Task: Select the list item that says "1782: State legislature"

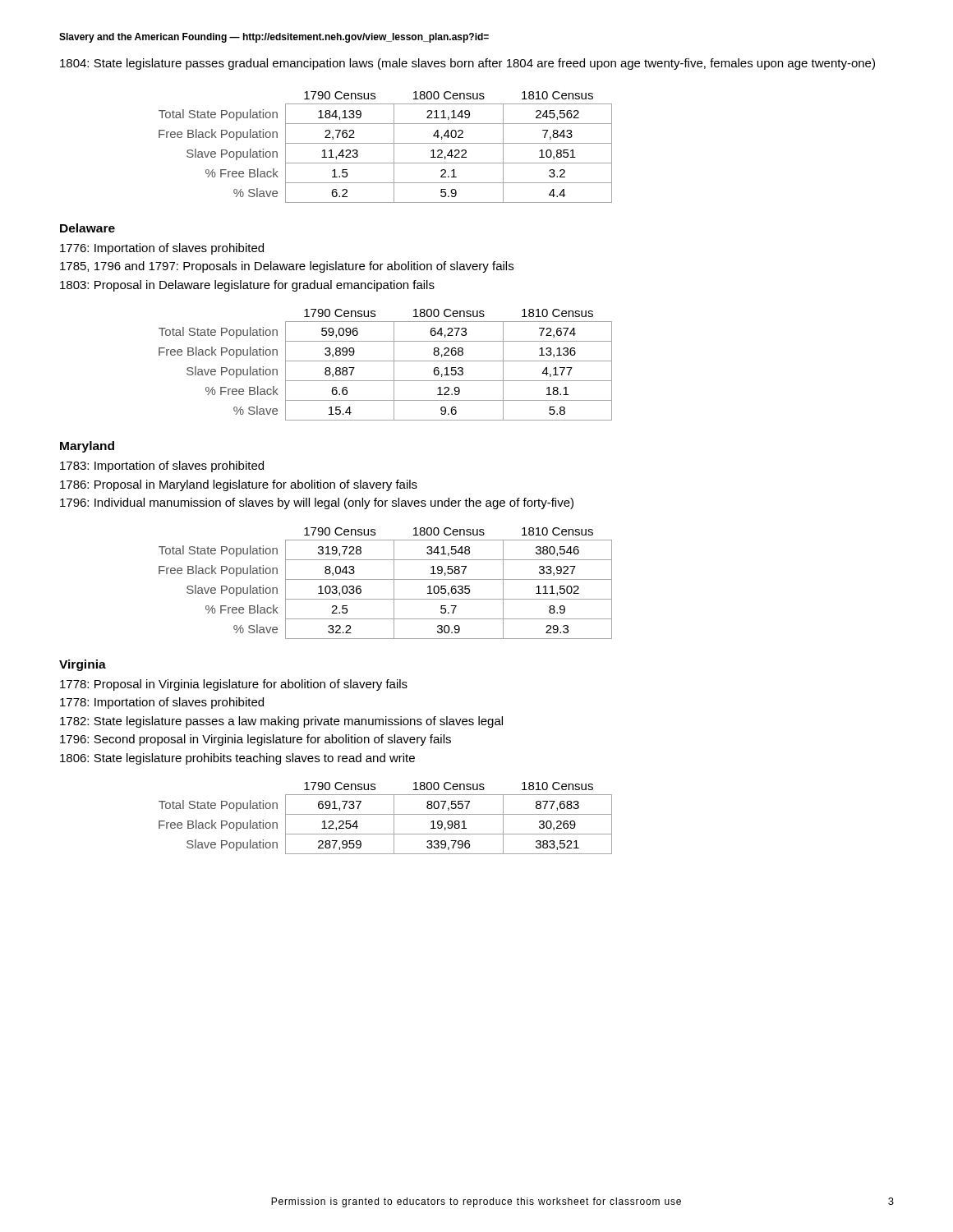Action: pos(281,720)
